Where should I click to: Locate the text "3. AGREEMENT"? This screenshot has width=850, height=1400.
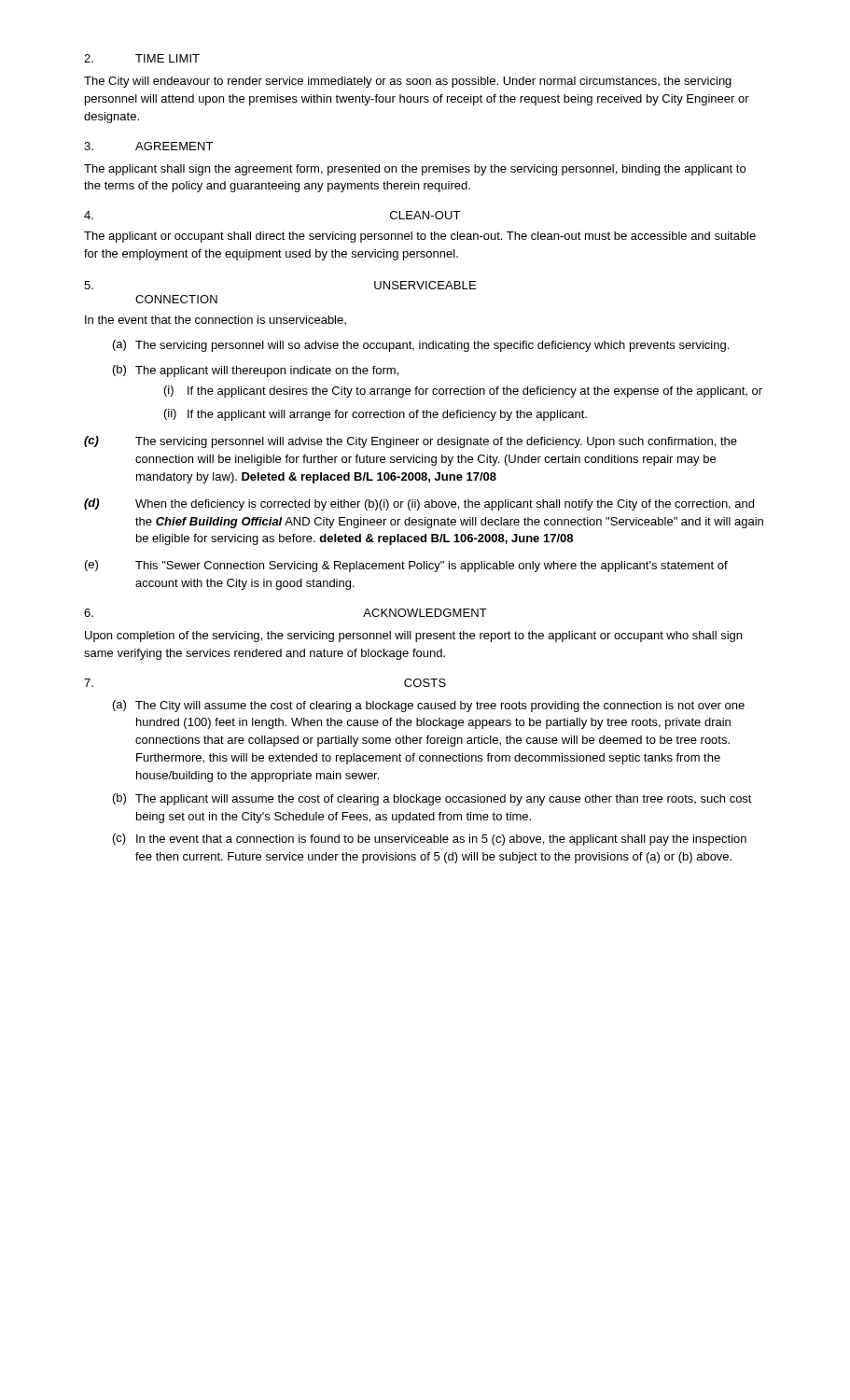pos(149,146)
